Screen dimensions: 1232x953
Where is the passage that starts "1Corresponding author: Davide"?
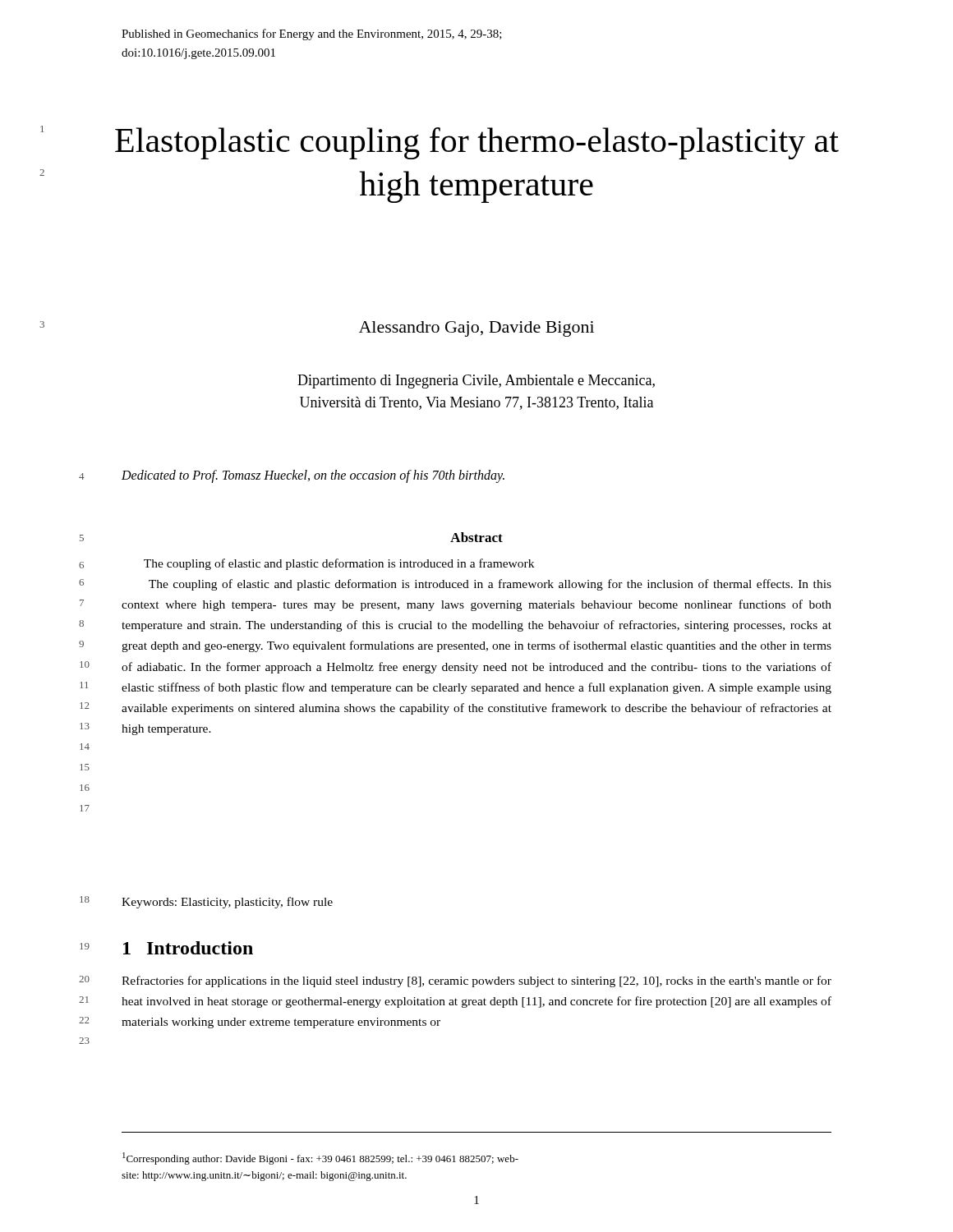point(320,1158)
